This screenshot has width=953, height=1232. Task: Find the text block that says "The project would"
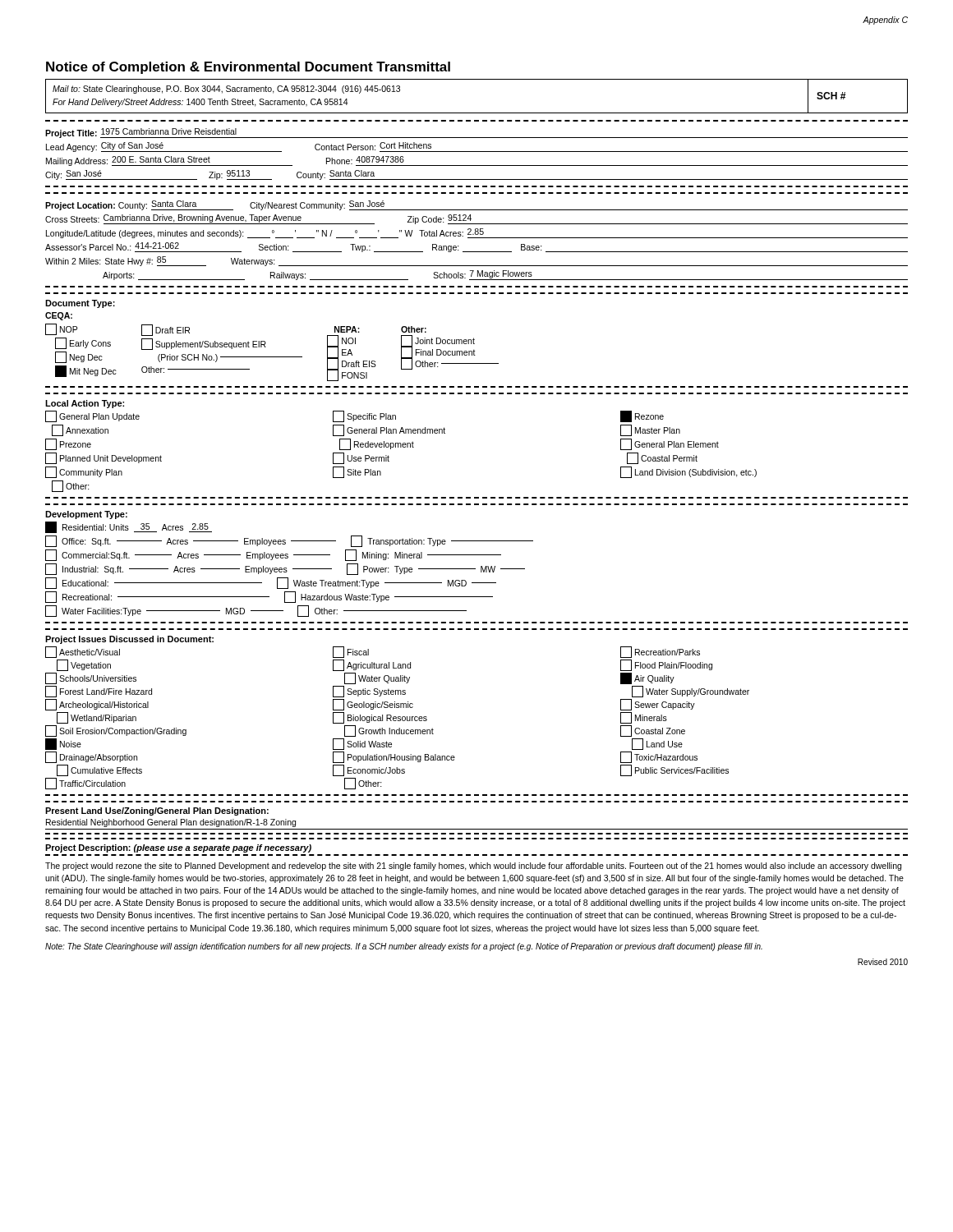click(x=476, y=897)
